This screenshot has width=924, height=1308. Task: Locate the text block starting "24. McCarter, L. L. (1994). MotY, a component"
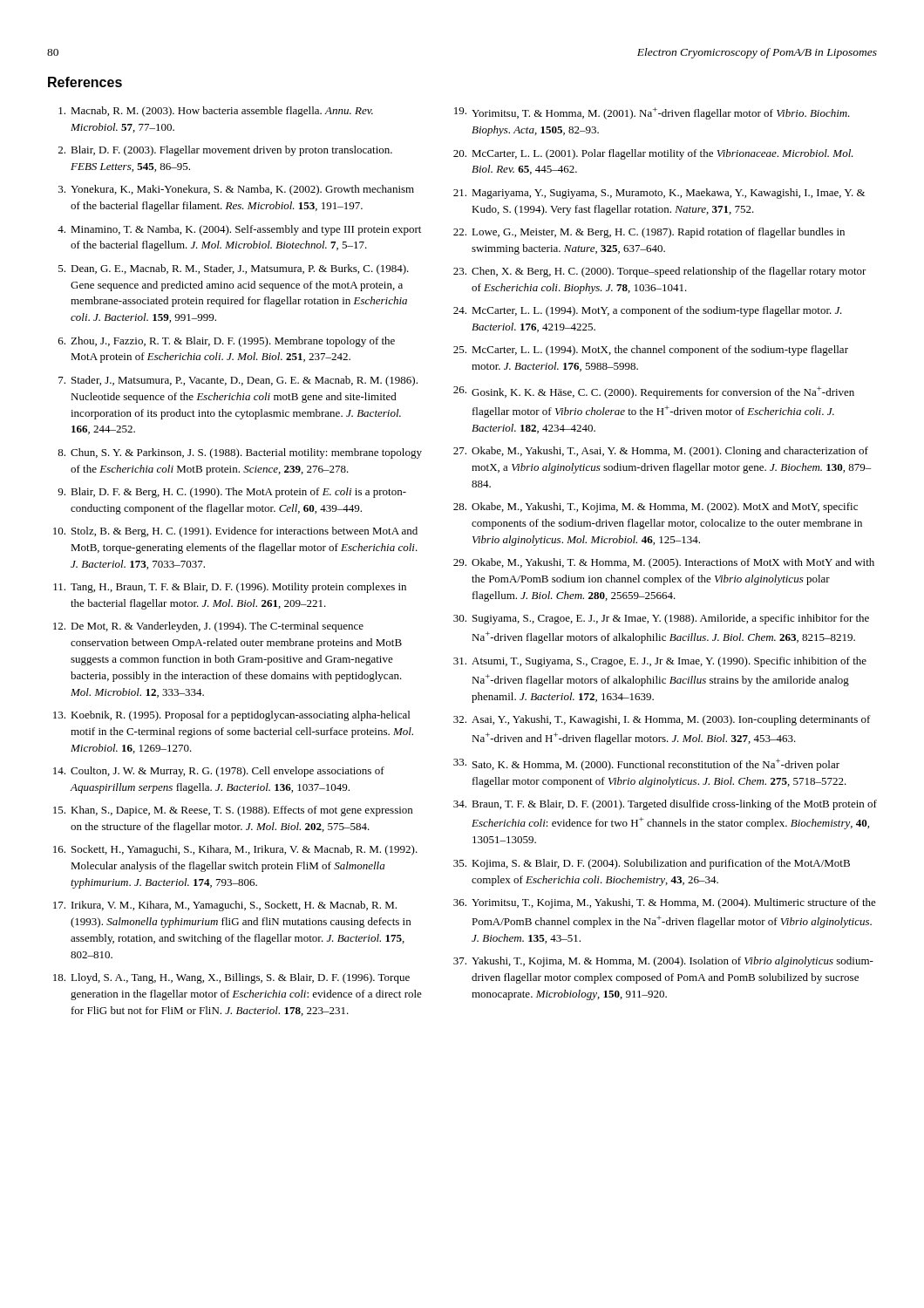(663, 319)
